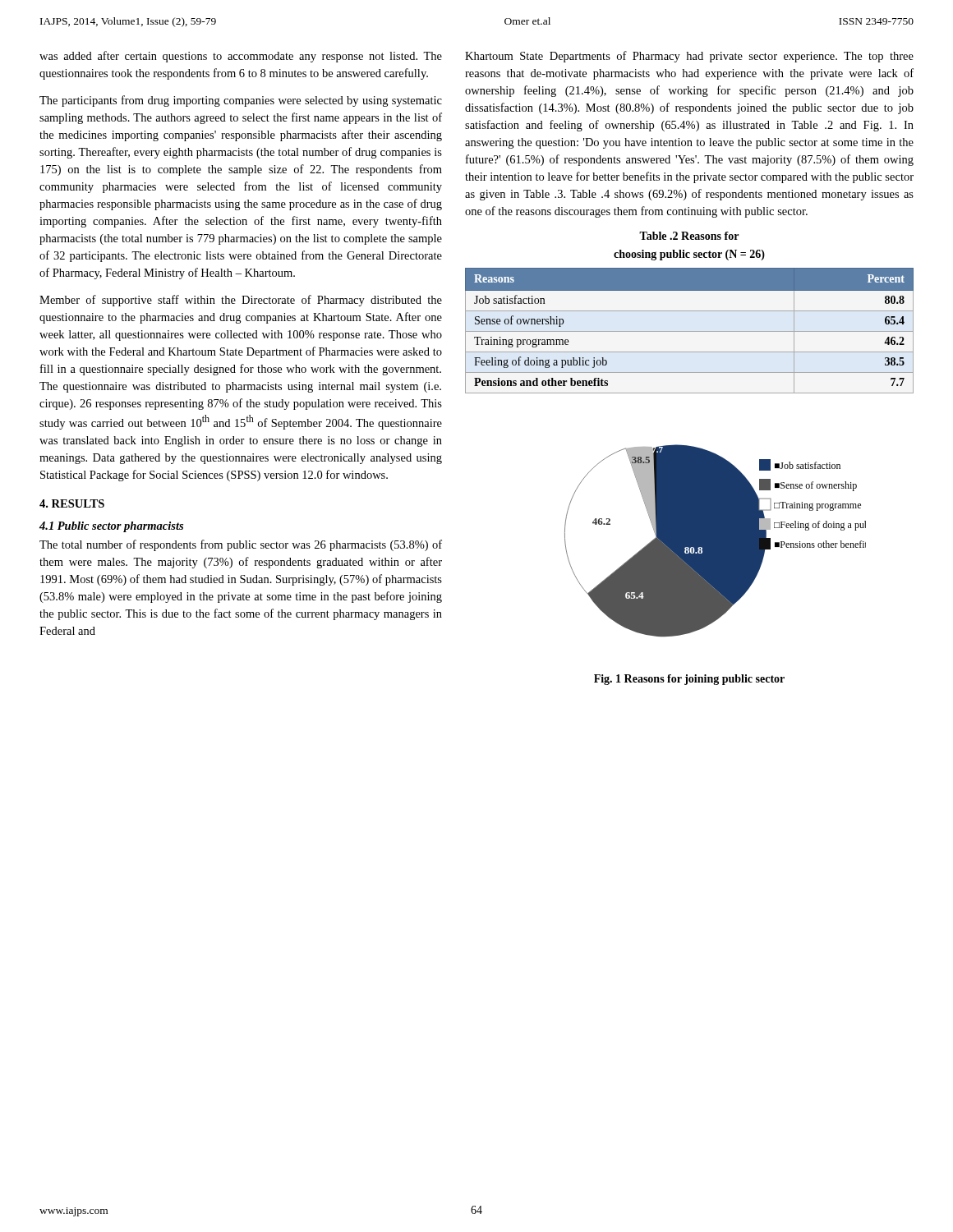Viewport: 953px width, 1232px height.
Task: Click the passage that begins "The participants from drug importing companies"
Action: [x=241, y=187]
